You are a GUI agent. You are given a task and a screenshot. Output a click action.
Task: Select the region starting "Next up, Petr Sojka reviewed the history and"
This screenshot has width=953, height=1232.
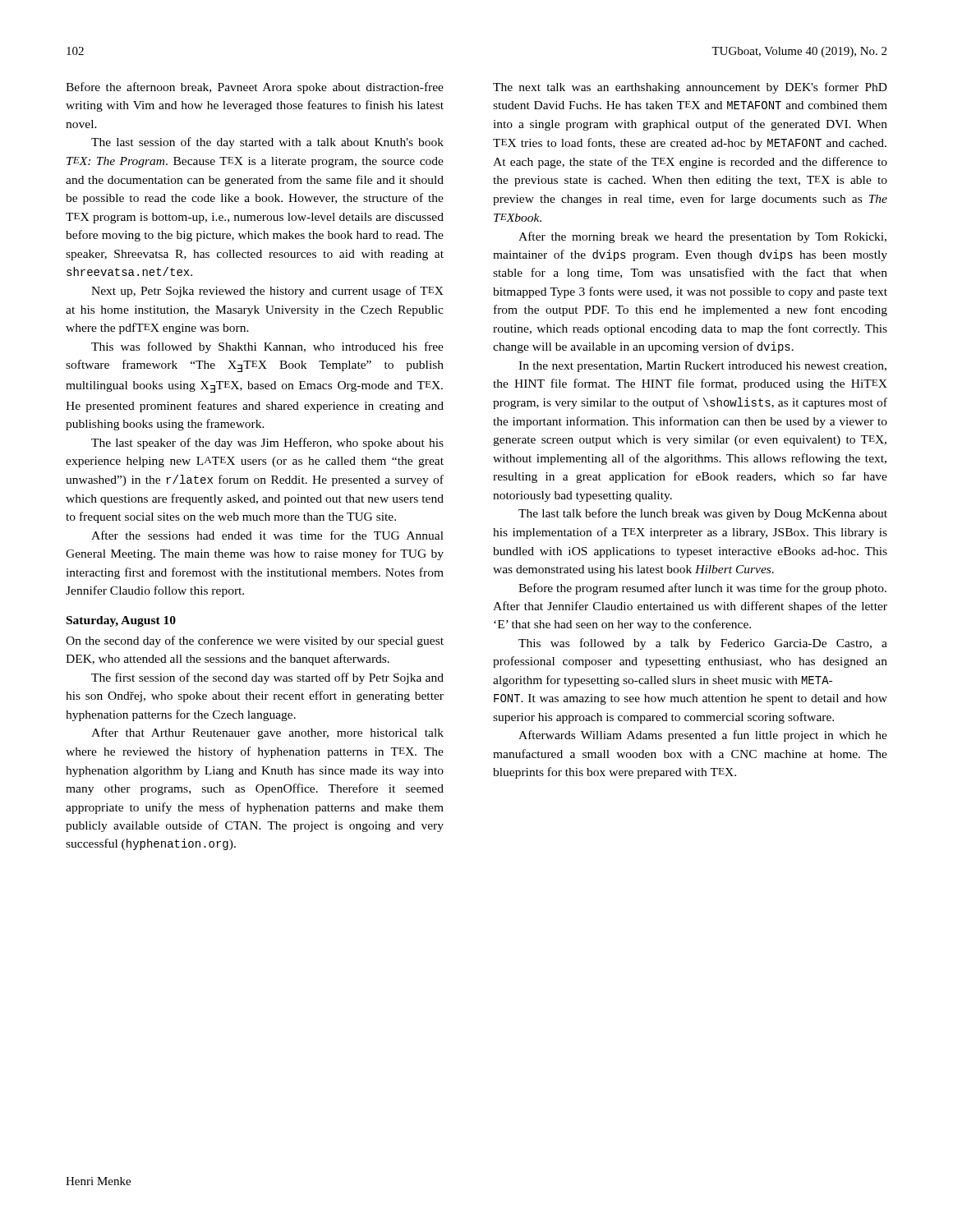(255, 310)
